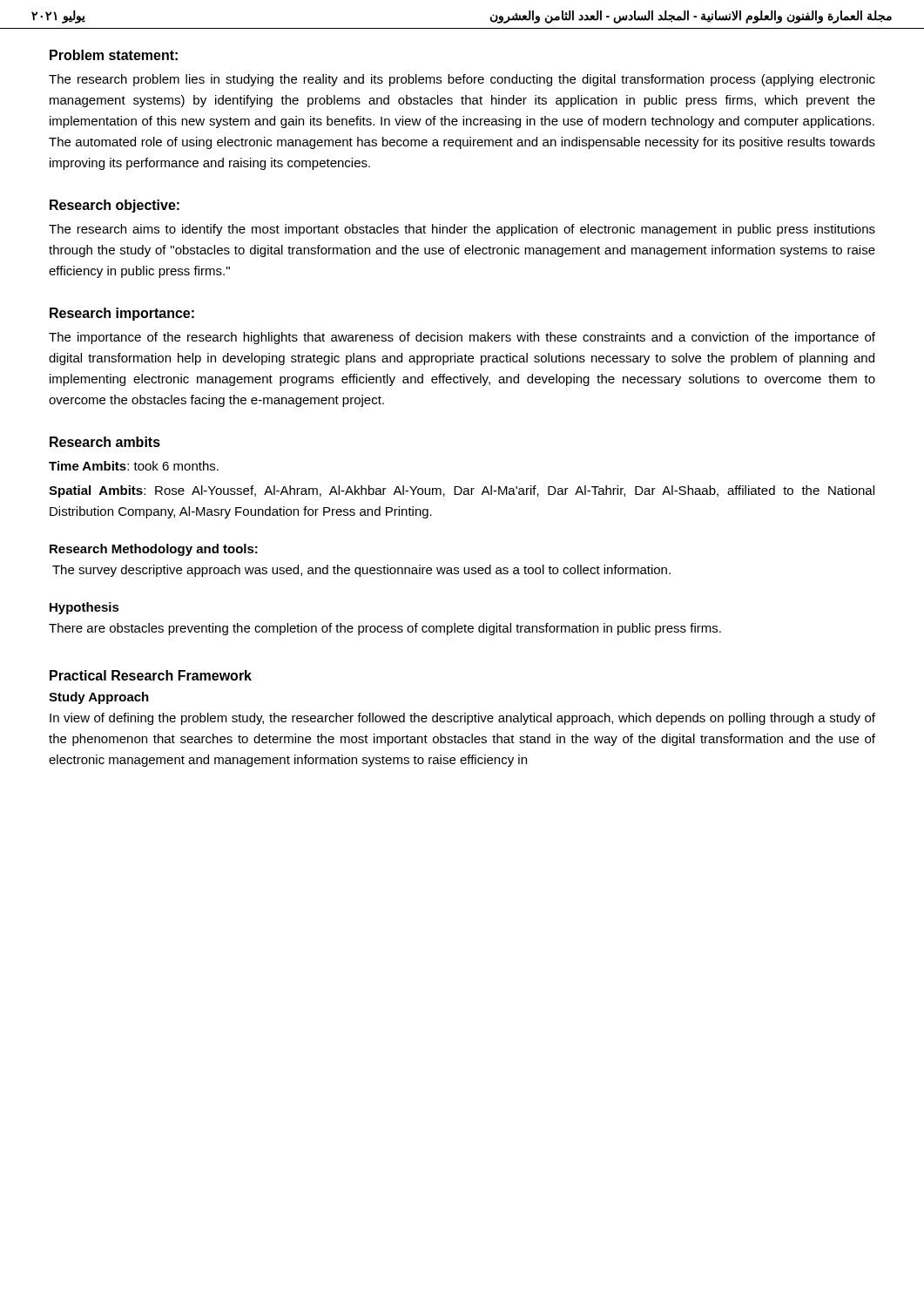This screenshot has width=924, height=1307.
Task: Click the passage that begins "The research aims to identify the"
Action: point(462,250)
